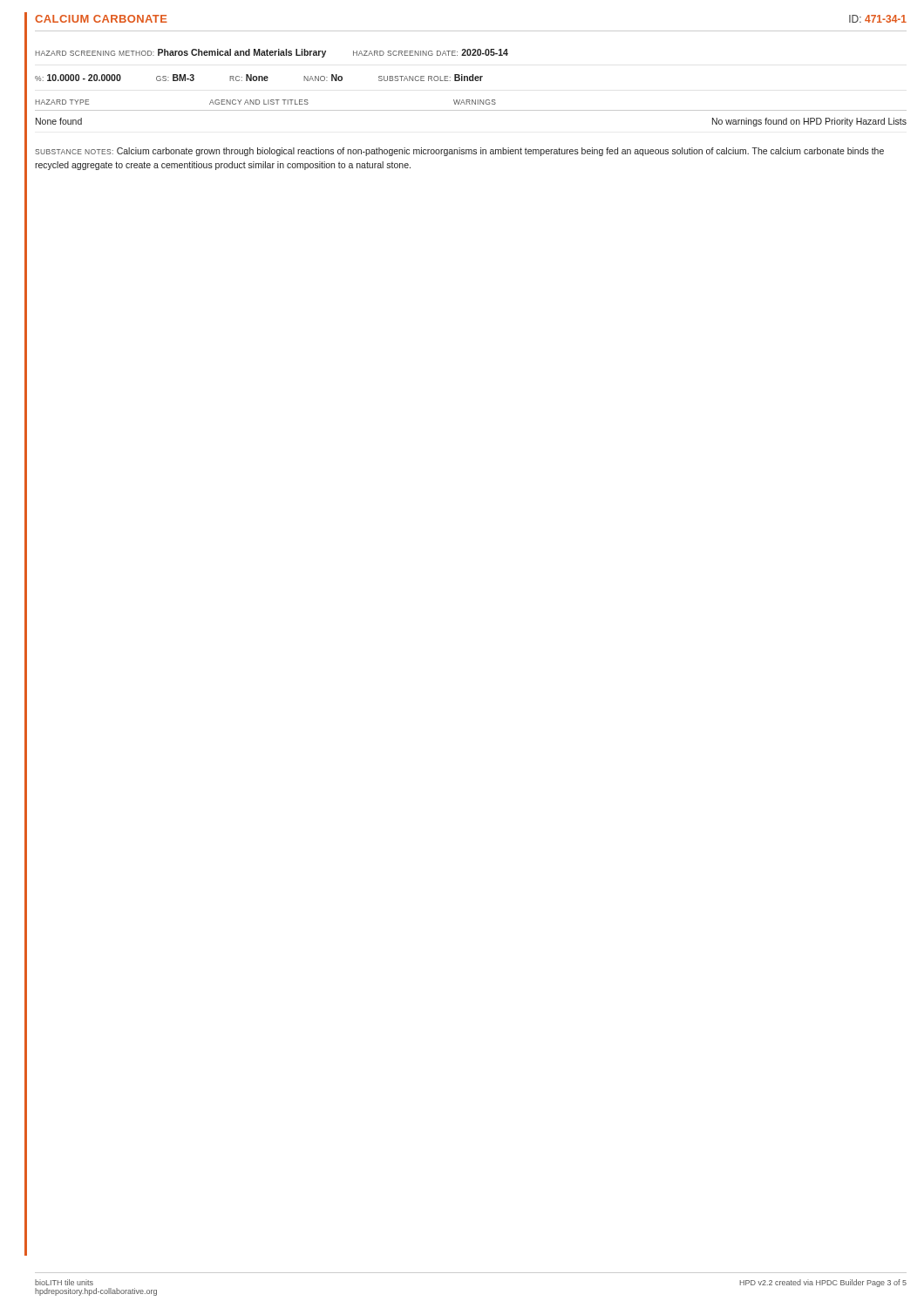
Task: Find the text block with the text "SUBSTANCE NOTES: Calcium carbonate grown"
Action: [460, 158]
